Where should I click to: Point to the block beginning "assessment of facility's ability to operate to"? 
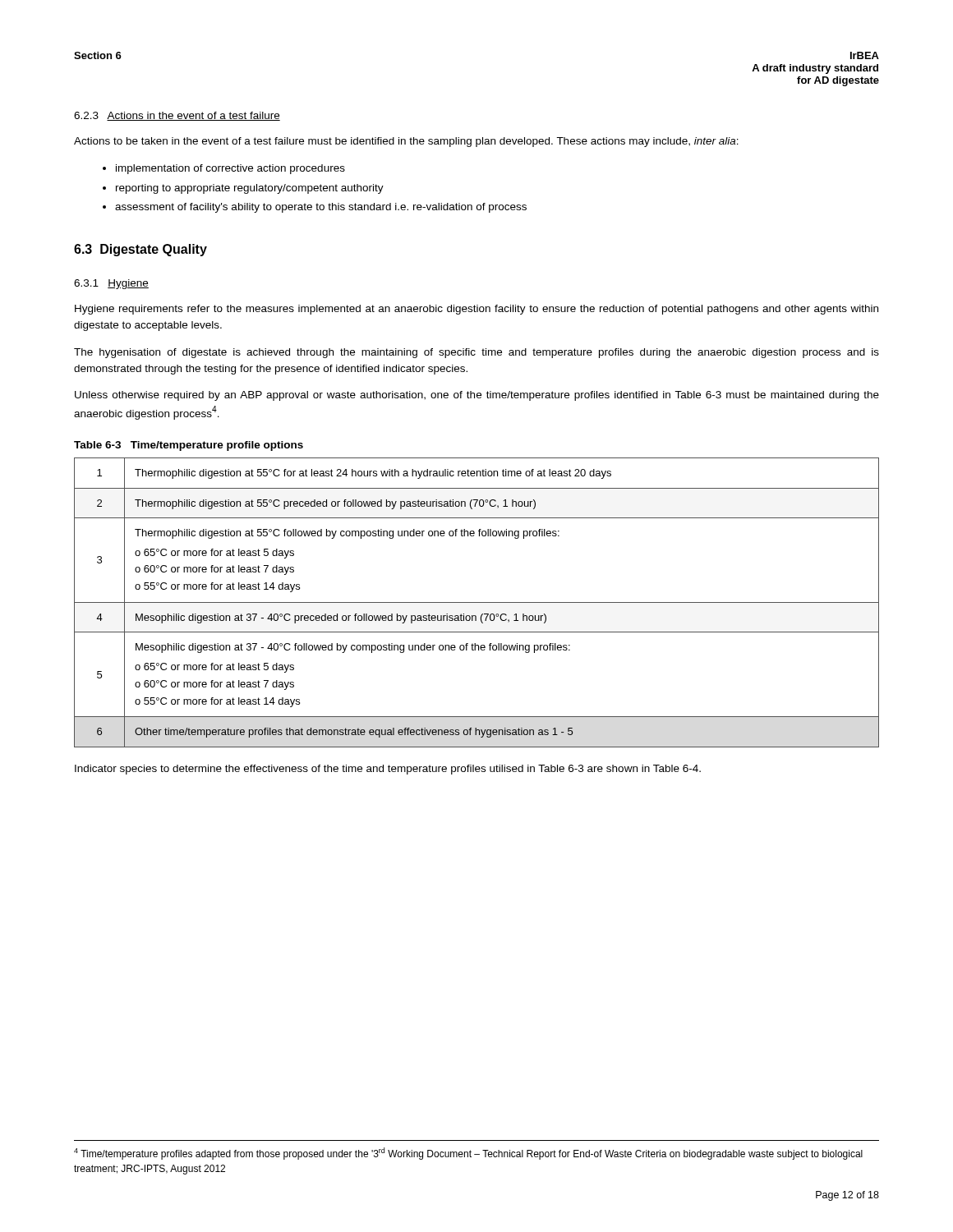[x=321, y=207]
